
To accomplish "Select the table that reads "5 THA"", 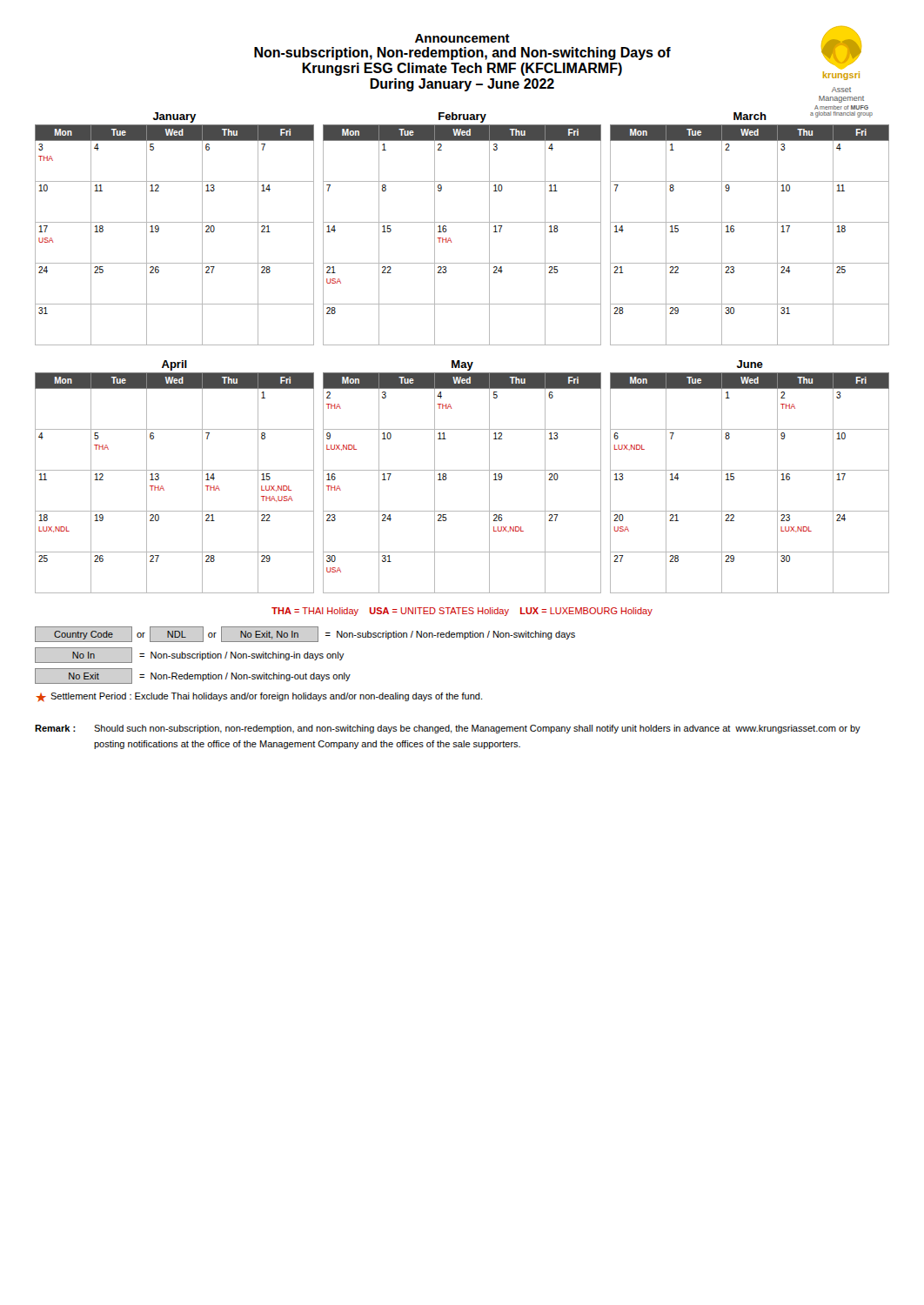I will tap(174, 475).
